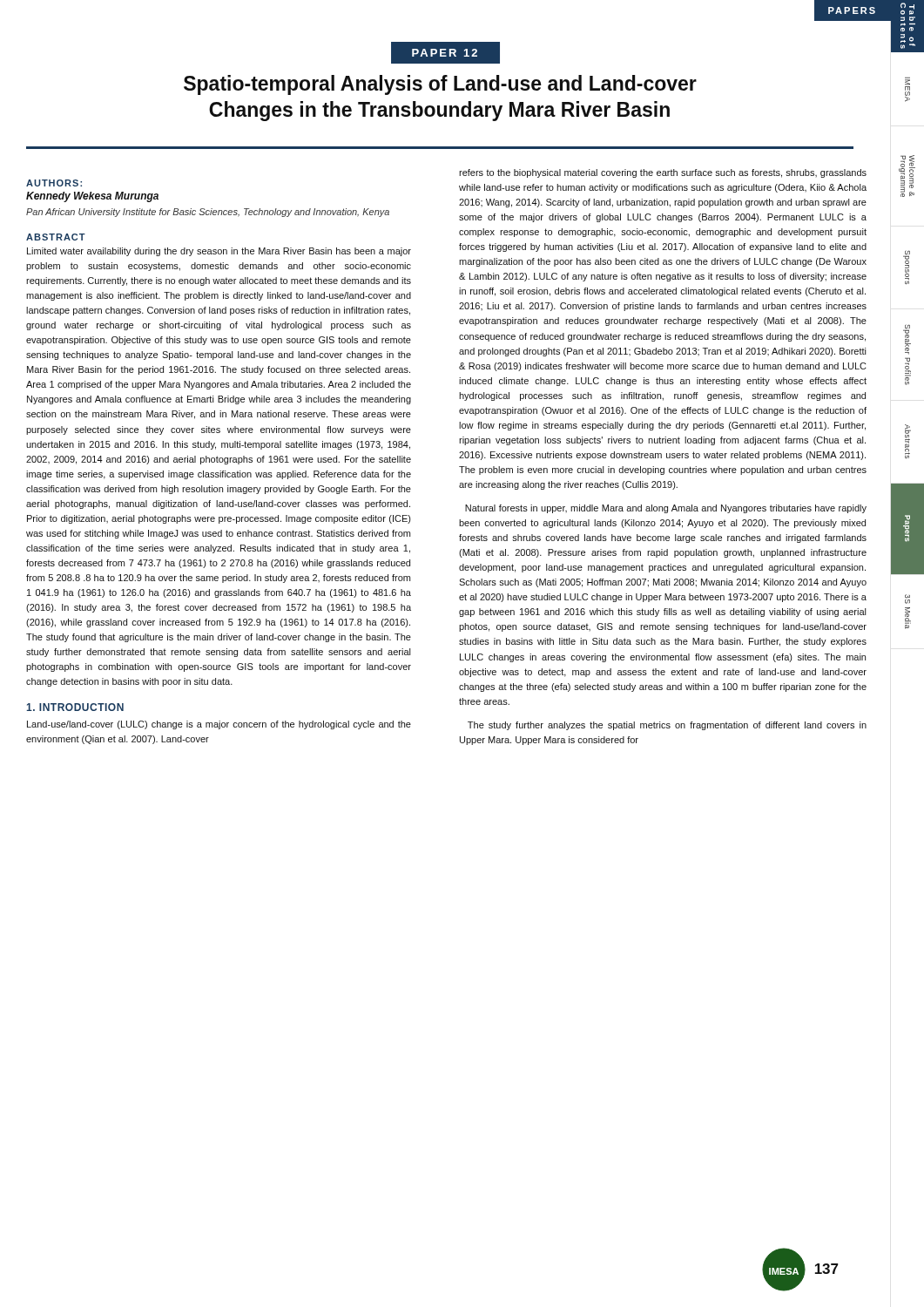Viewport: 924px width, 1307px height.
Task: Click on the text block with the text "refers to the biophysical"
Action: (663, 329)
